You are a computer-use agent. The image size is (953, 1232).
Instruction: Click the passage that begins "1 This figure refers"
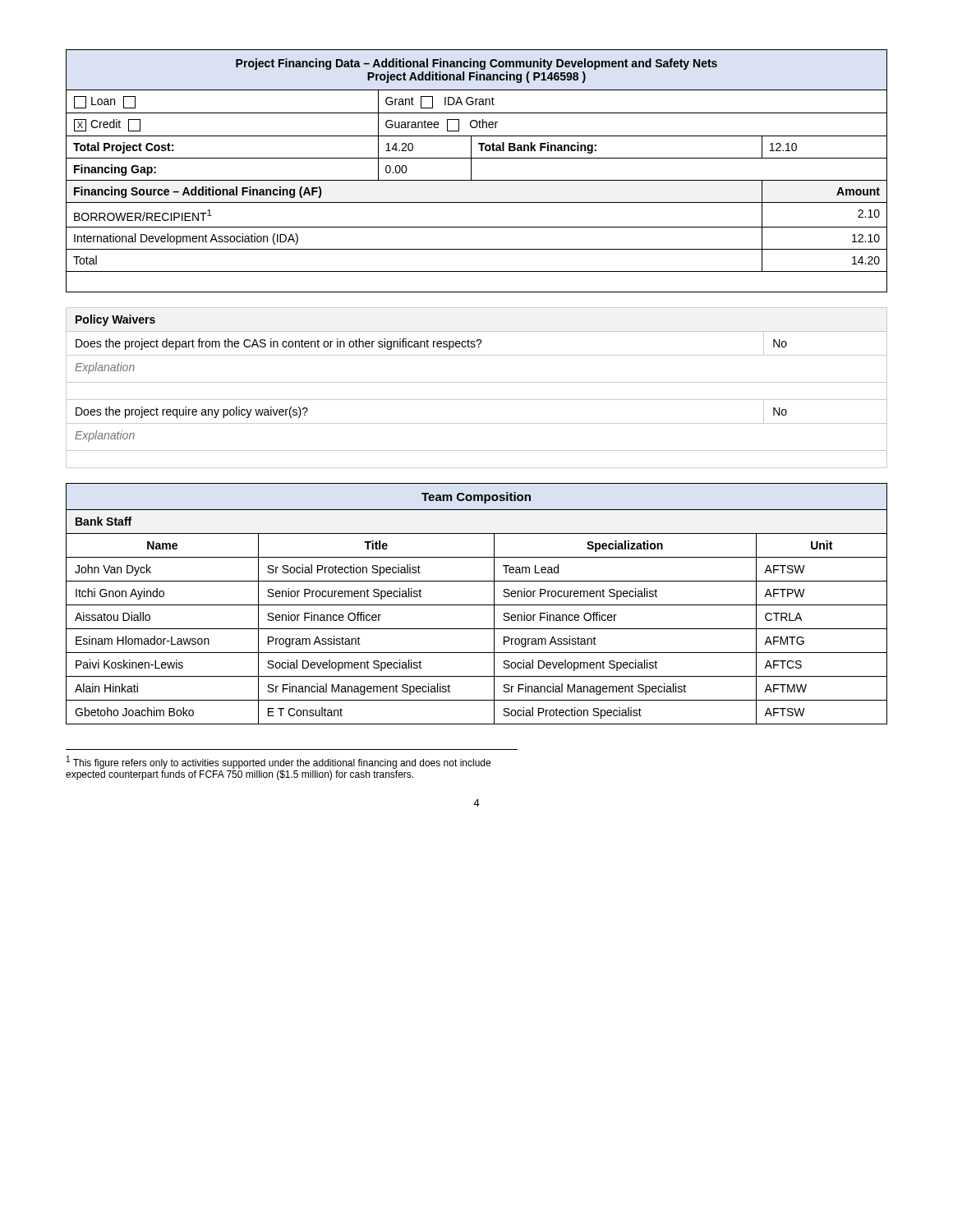[278, 768]
